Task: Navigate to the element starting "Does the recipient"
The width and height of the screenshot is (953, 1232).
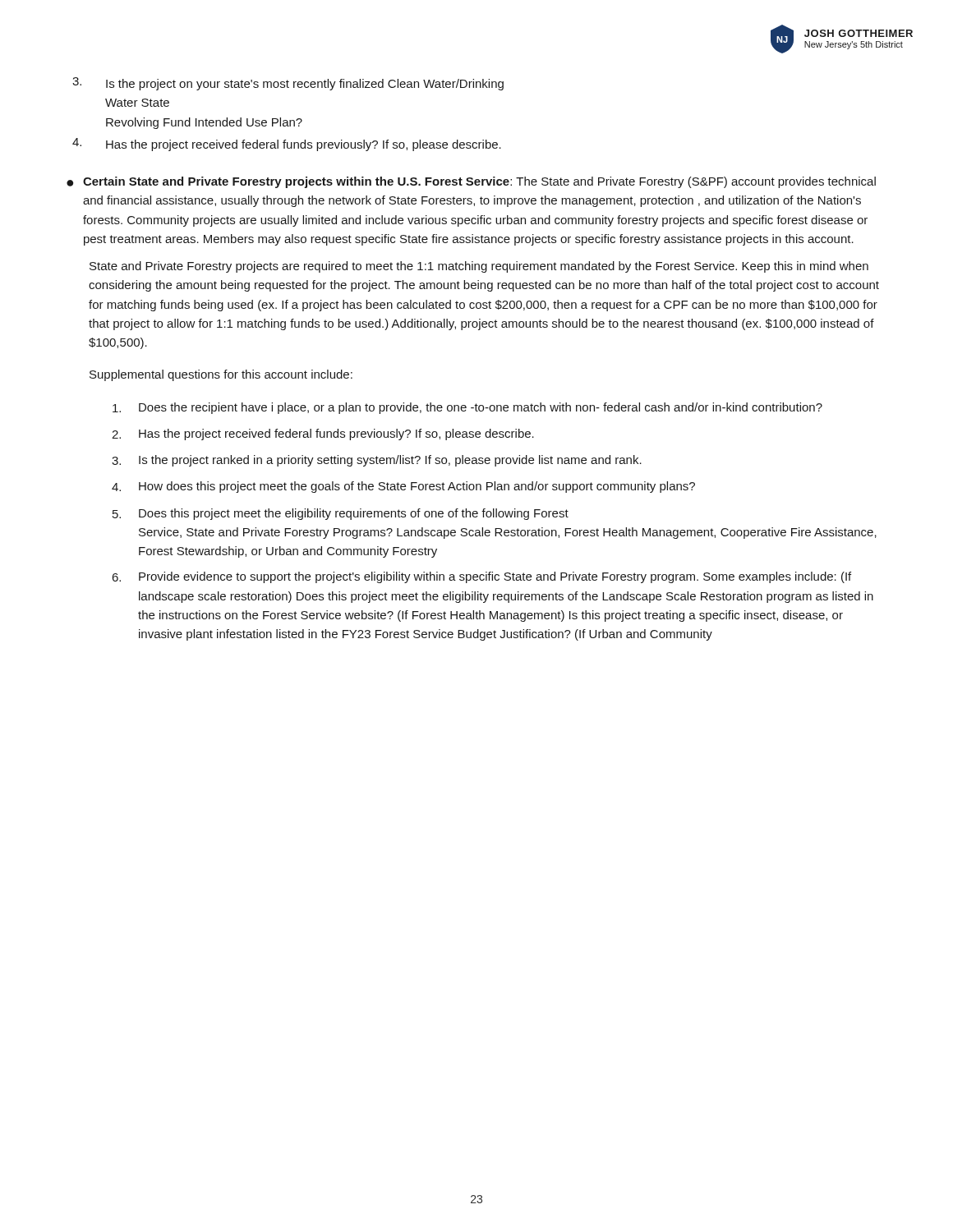Action: coord(499,407)
